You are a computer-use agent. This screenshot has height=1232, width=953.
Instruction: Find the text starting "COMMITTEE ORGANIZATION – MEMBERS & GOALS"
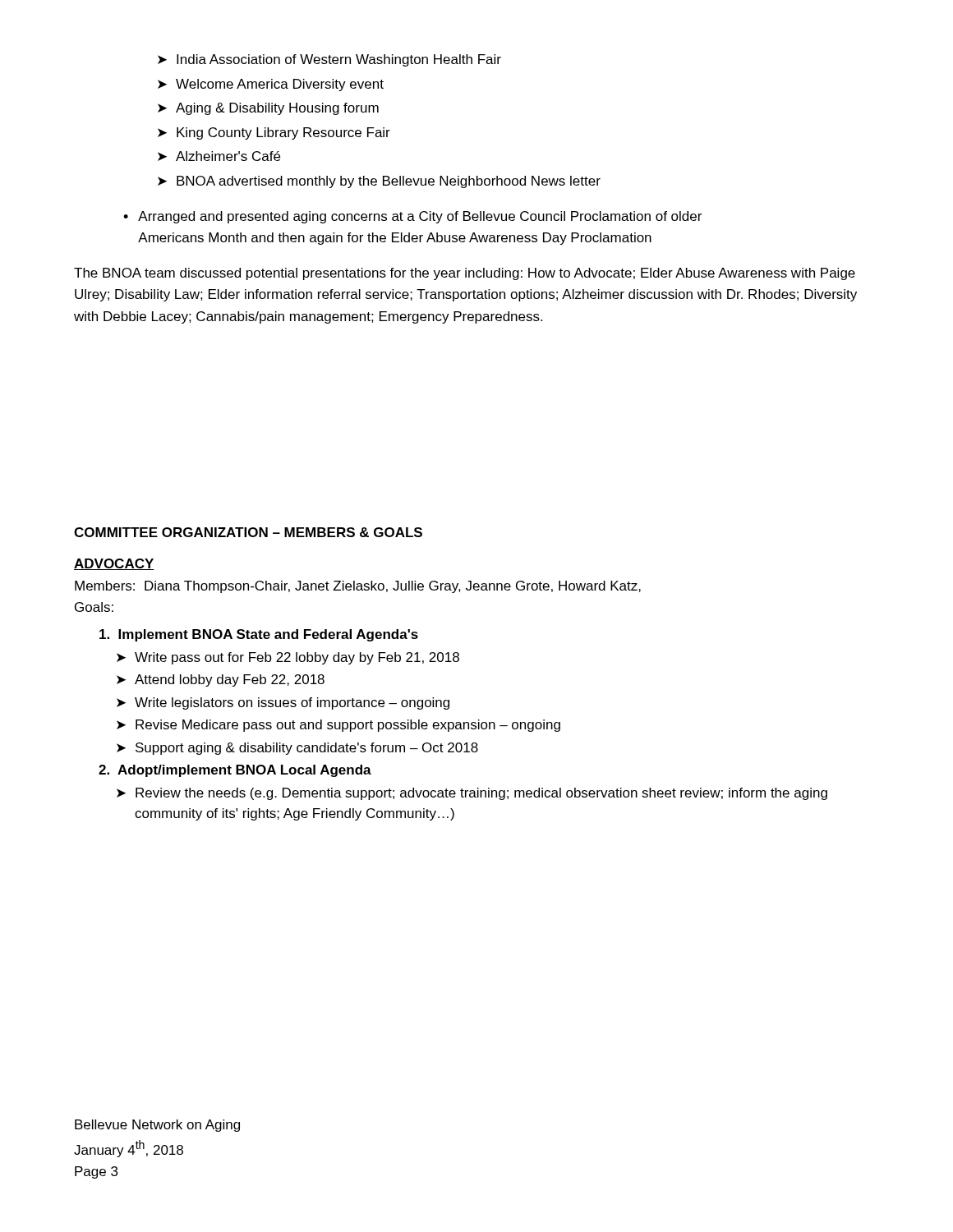click(248, 532)
